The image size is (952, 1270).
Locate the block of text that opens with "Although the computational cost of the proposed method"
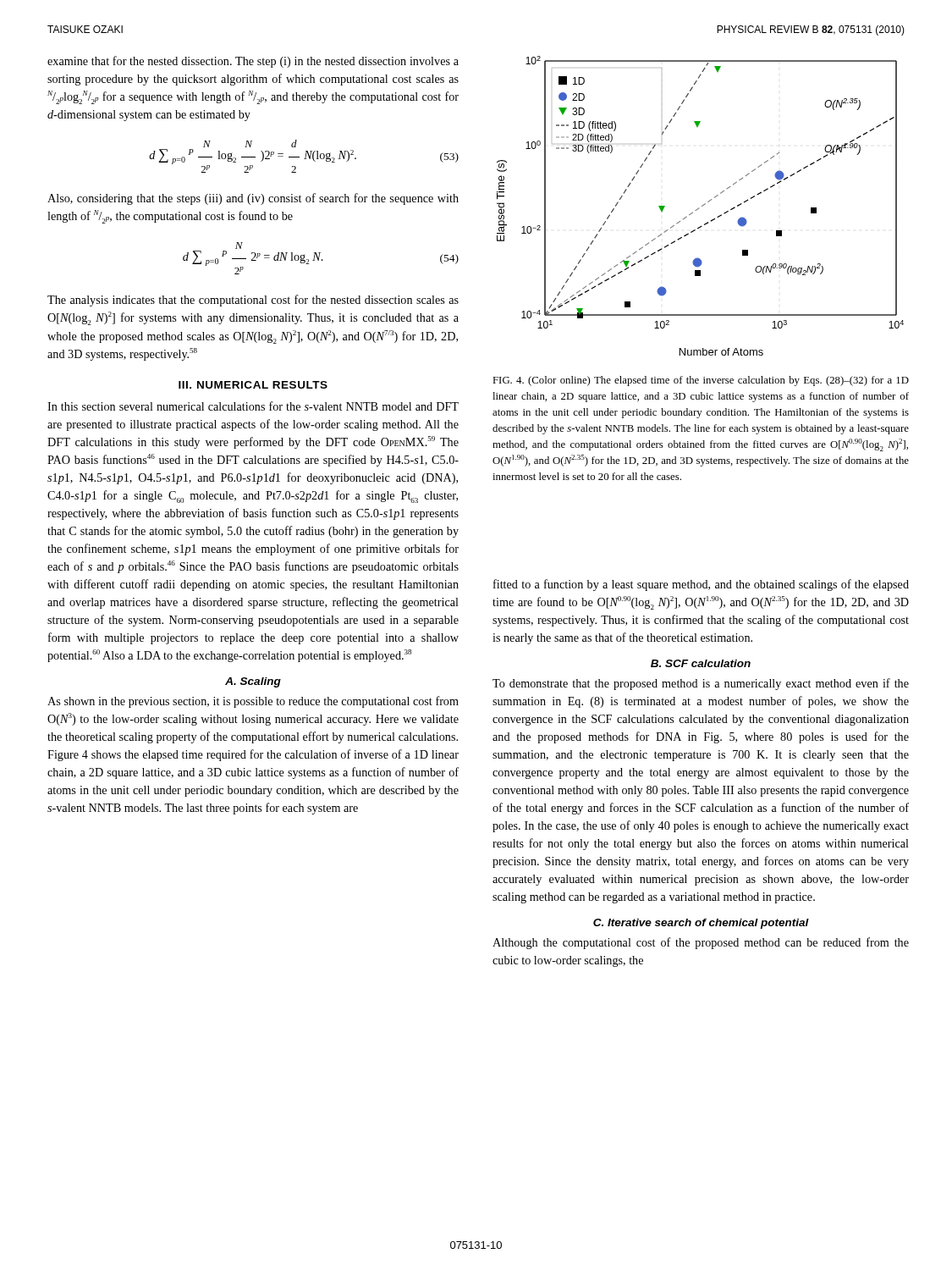pyautogui.click(x=701, y=952)
